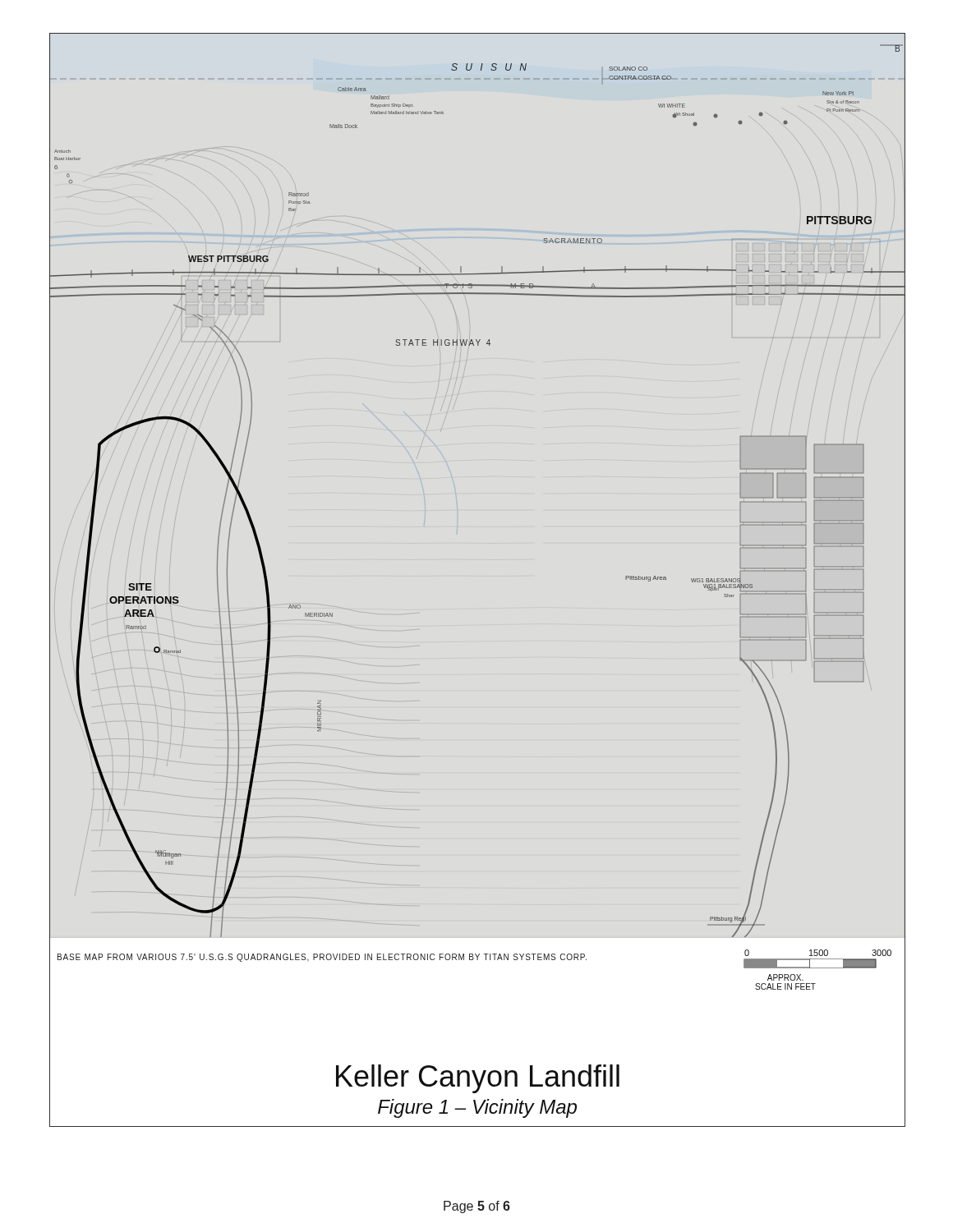This screenshot has width=953, height=1232.
Task: Select the map
Action: click(477, 580)
